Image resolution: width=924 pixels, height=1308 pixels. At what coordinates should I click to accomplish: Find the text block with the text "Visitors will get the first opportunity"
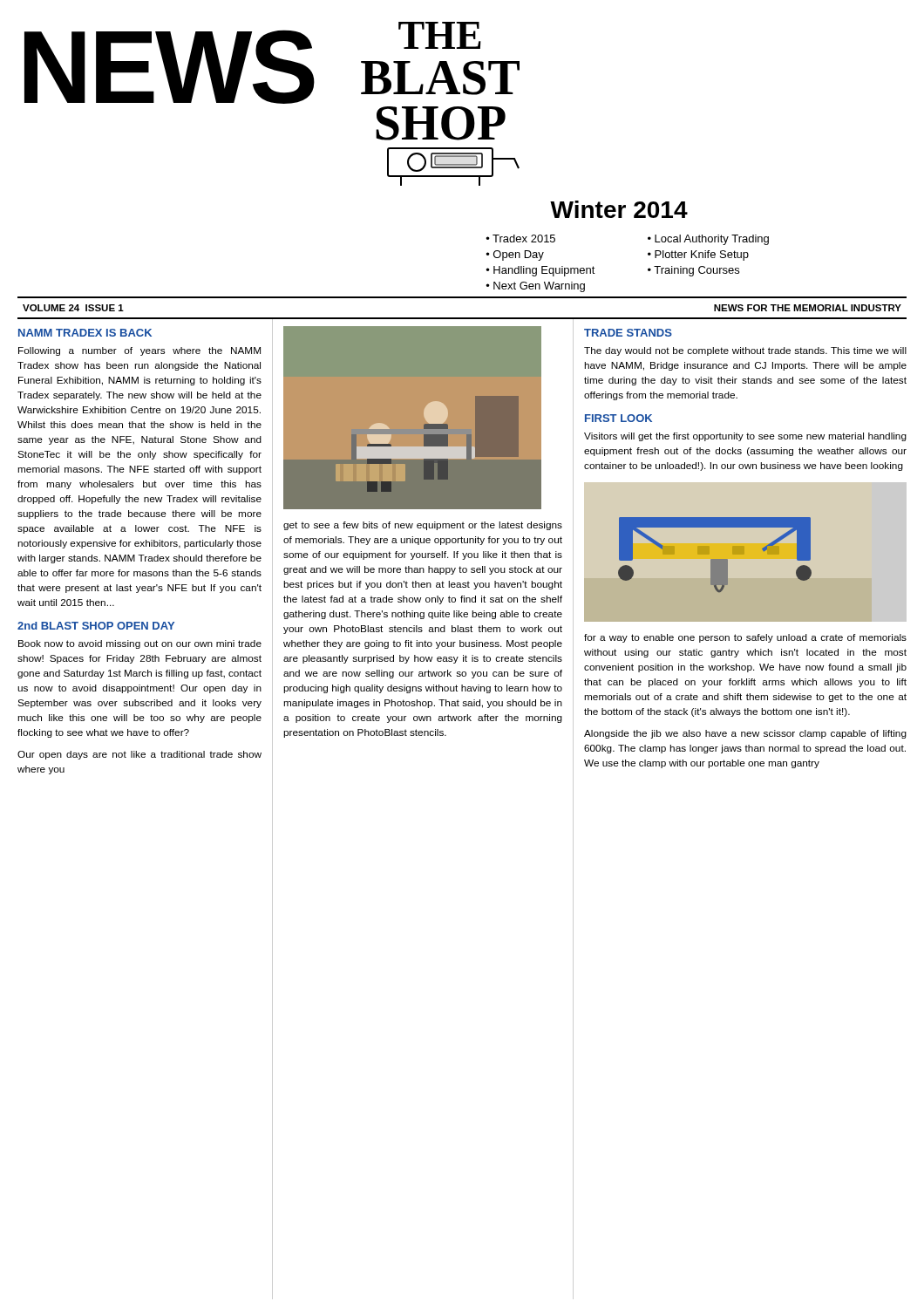tap(745, 451)
